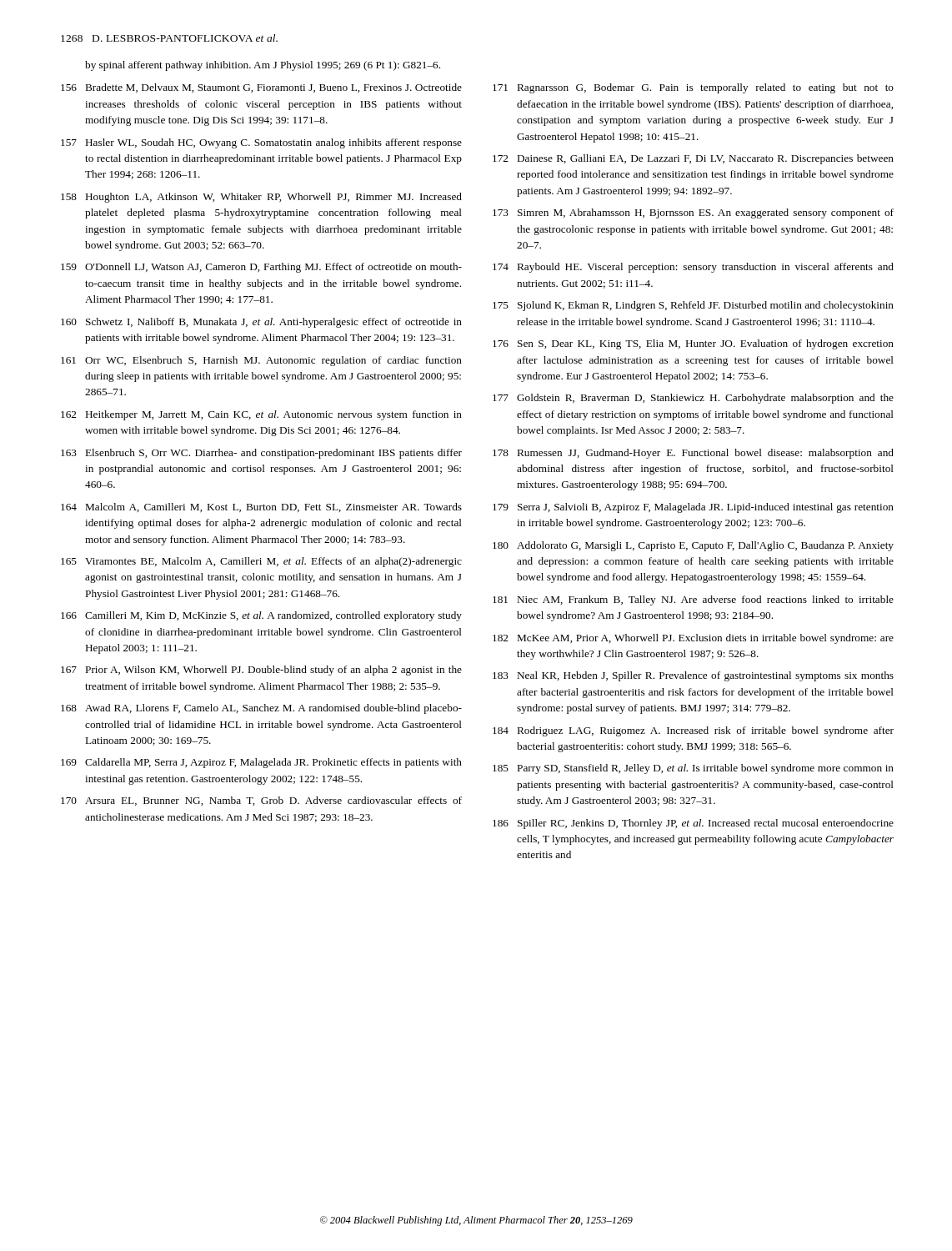952x1251 pixels.
Task: Click on the passage starting "161 Orr WC, Elsenbruch S,"
Action: coord(261,376)
